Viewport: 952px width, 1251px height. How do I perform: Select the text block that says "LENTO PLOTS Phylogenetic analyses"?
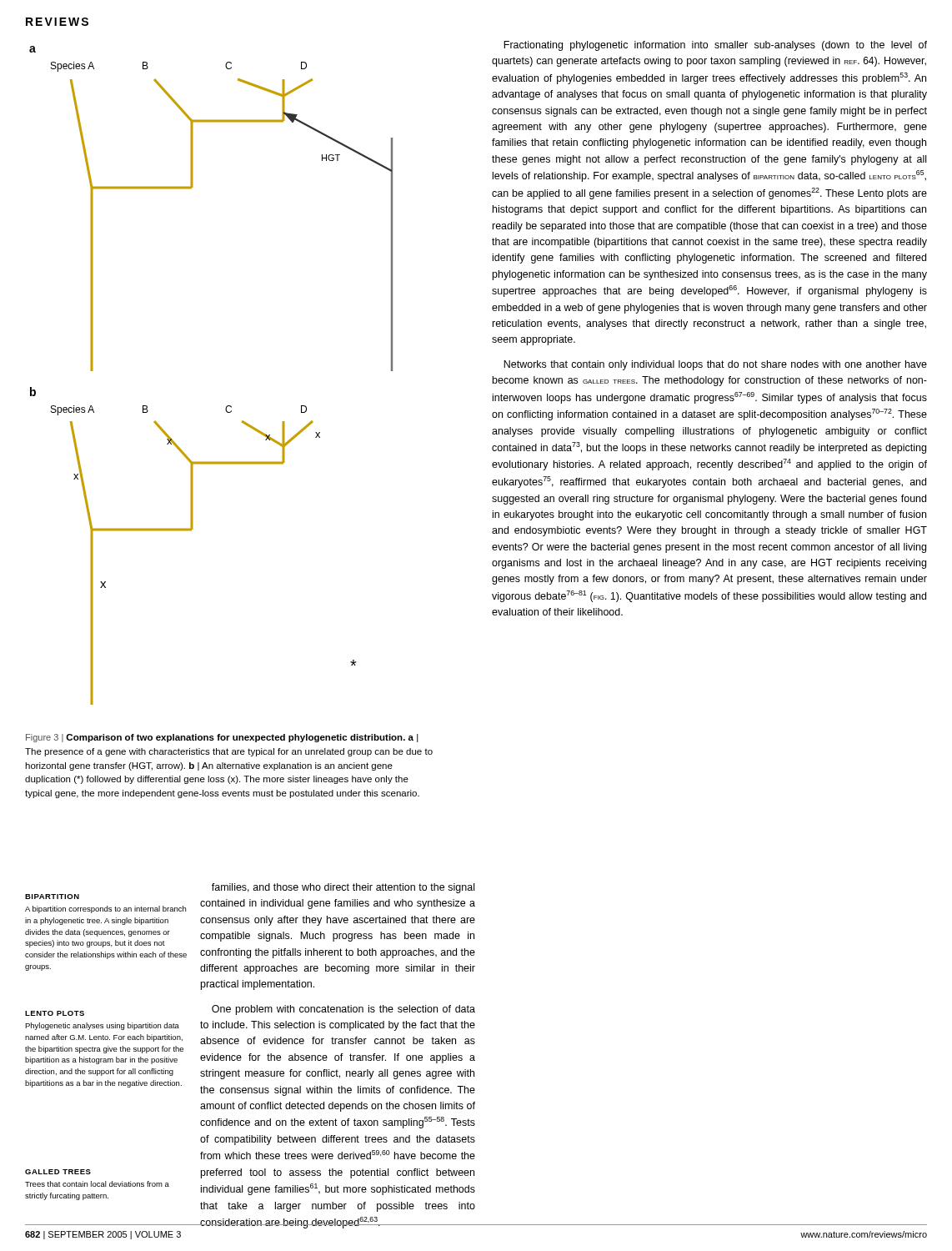(x=106, y=1049)
